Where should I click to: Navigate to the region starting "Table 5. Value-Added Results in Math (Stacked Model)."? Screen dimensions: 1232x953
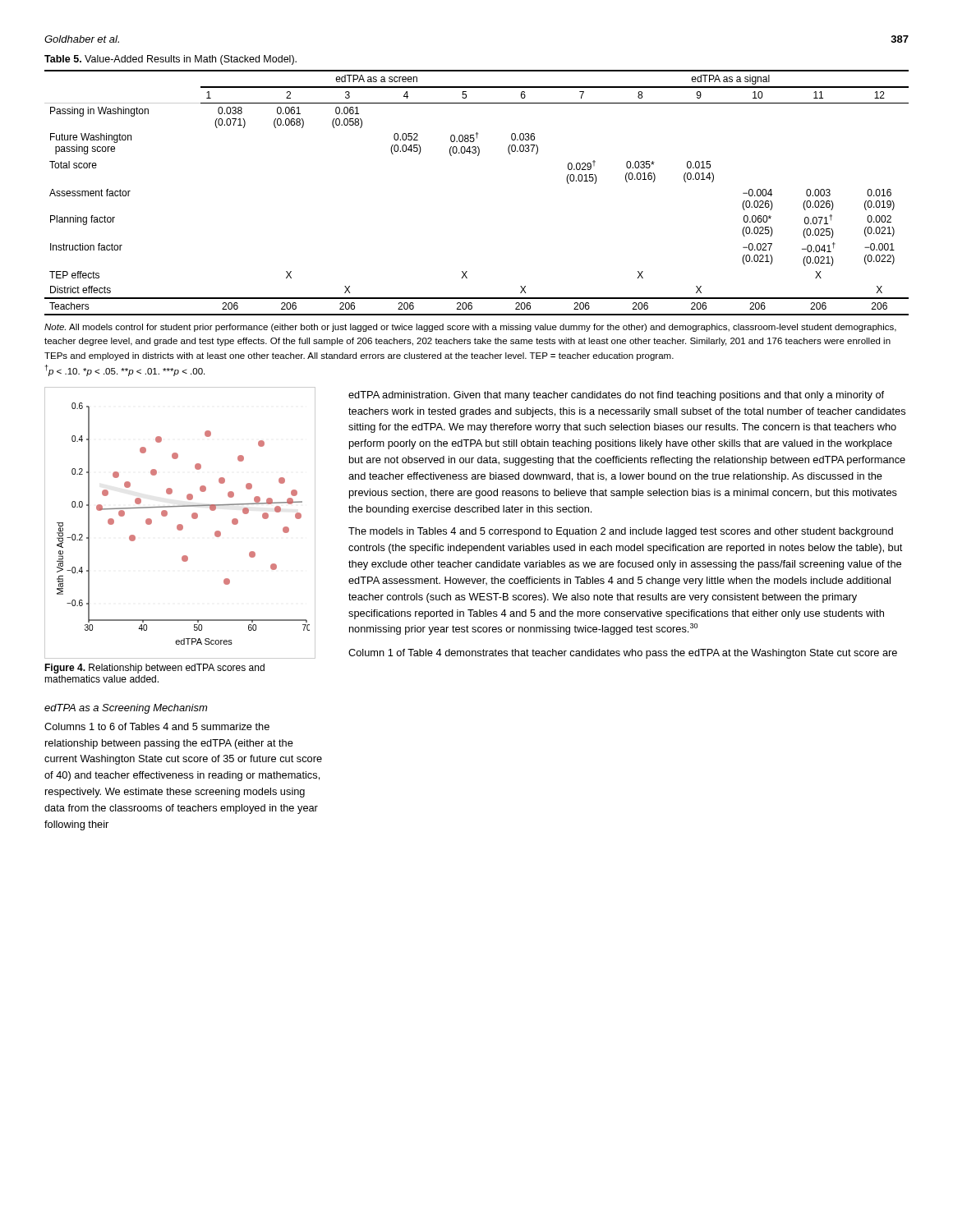[x=171, y=59]
